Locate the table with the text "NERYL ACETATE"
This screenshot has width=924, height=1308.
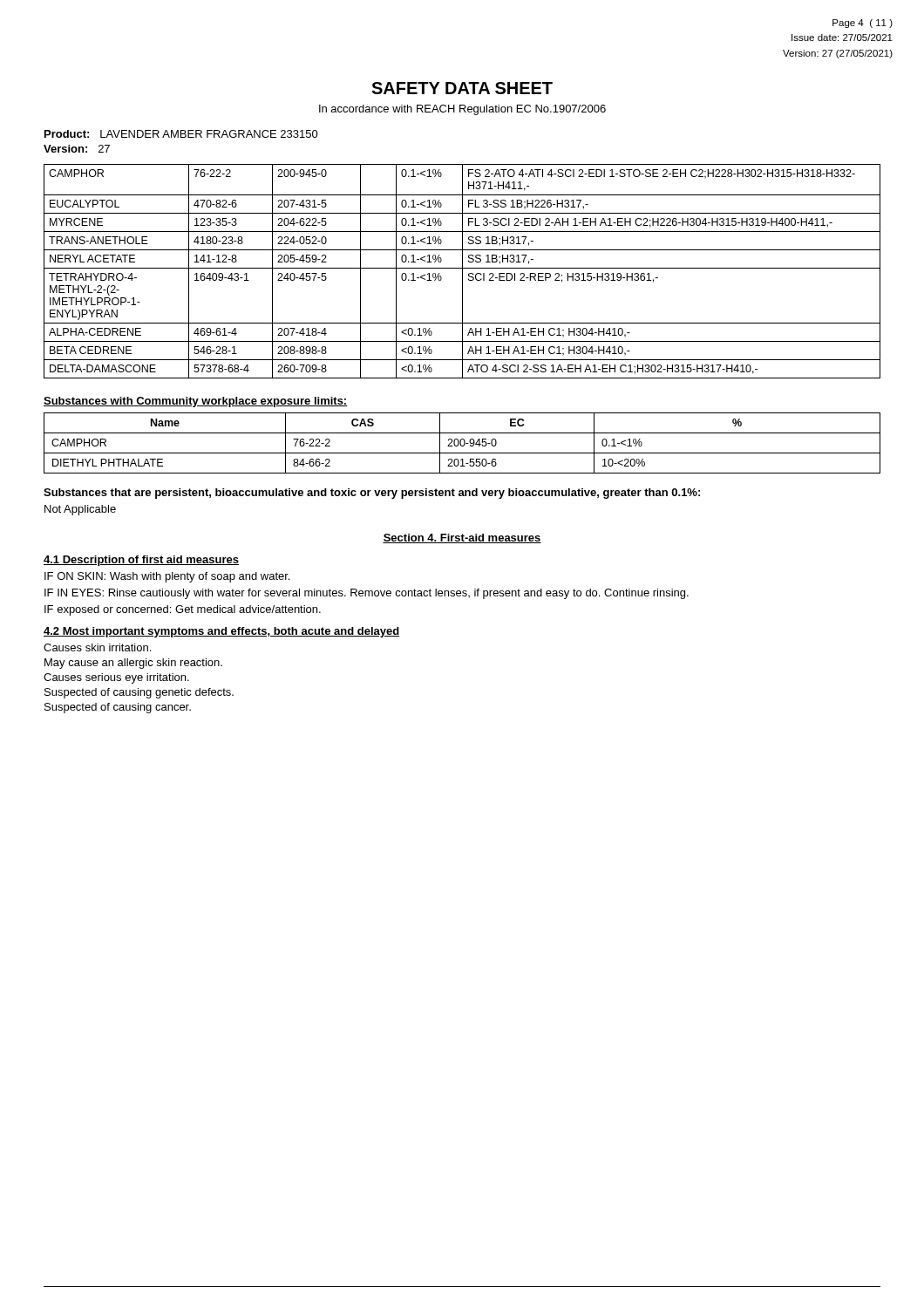(462, 271)
